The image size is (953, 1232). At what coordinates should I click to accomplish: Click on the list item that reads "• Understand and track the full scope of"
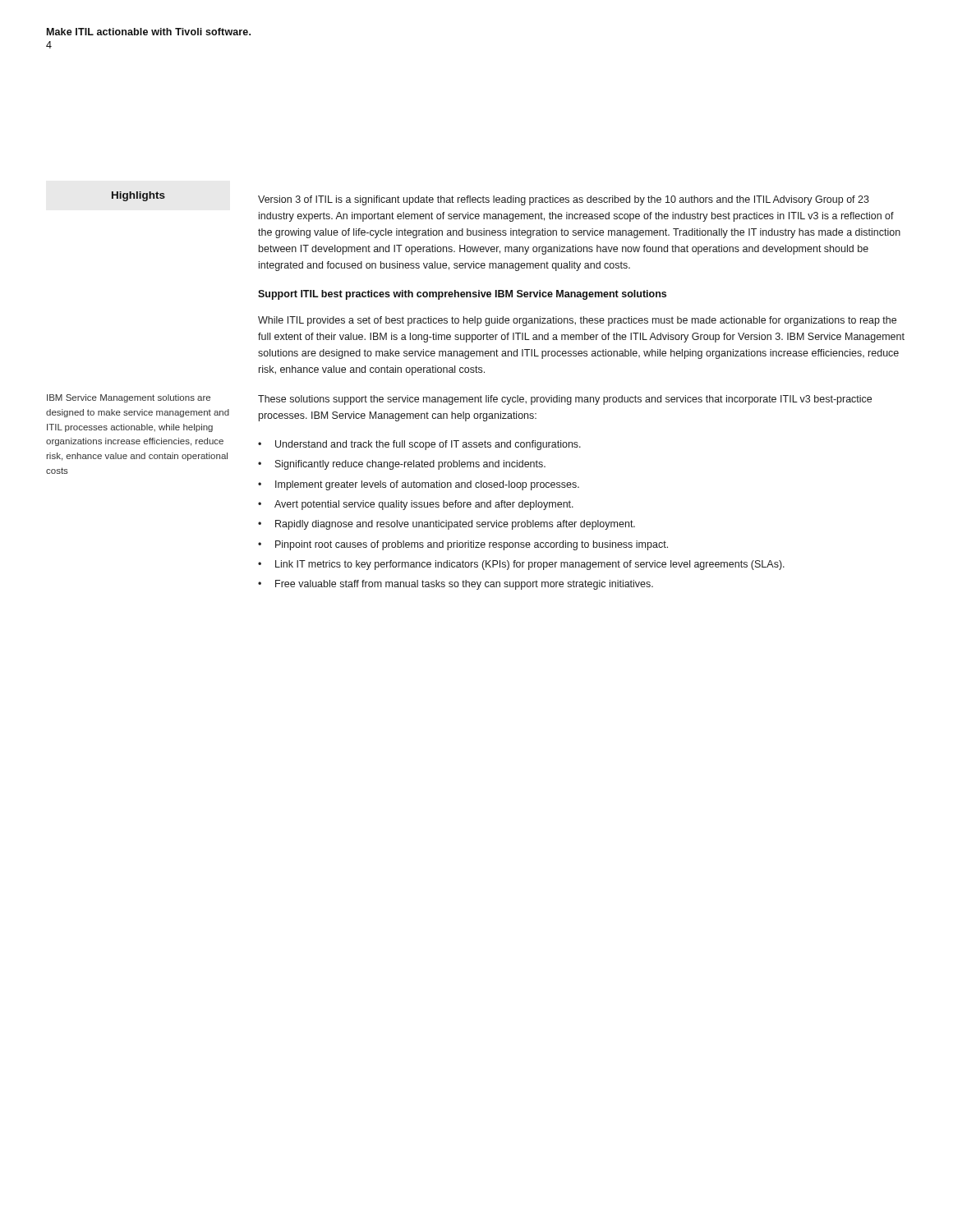click(x=582, y=445)
